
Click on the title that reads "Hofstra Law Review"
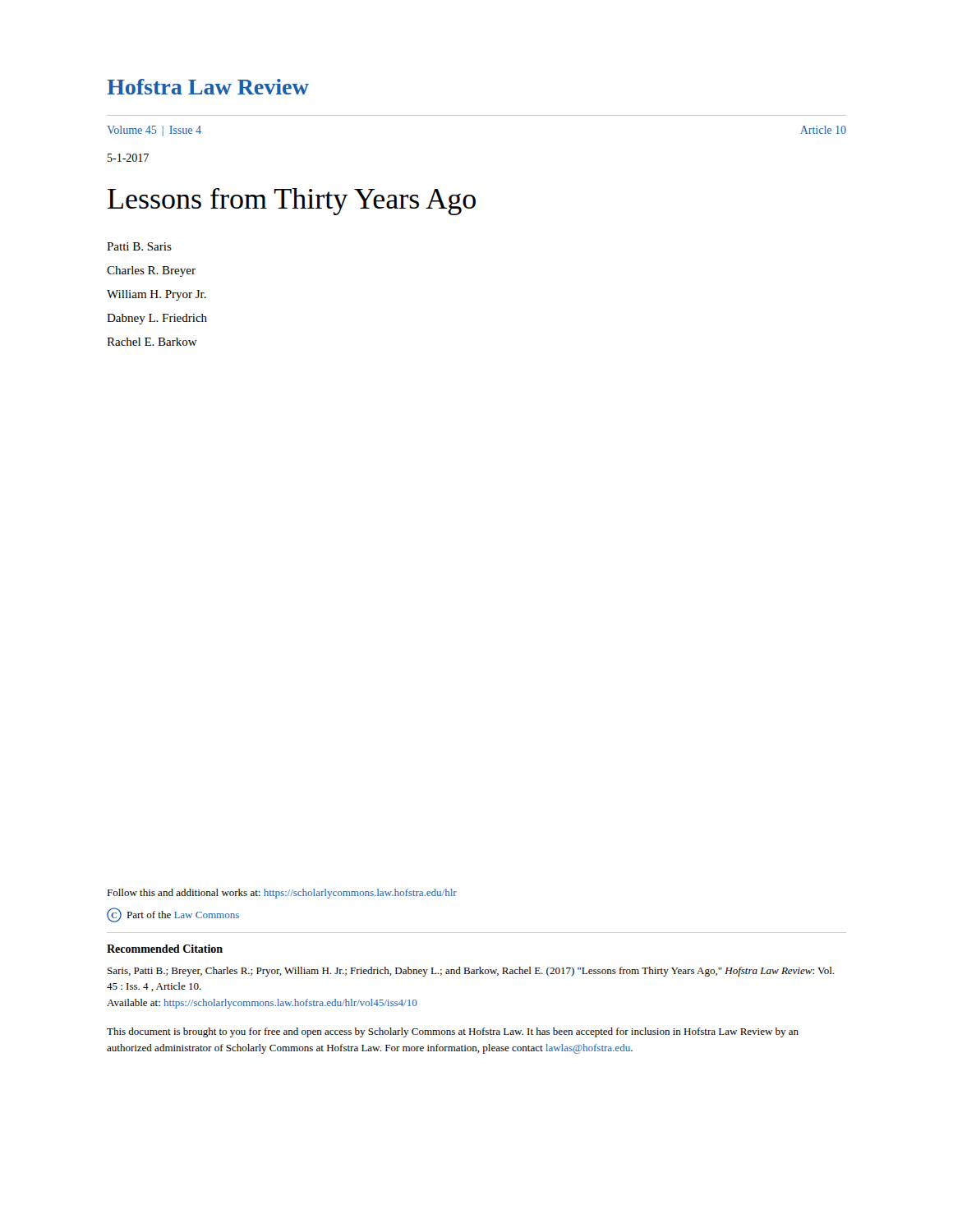click(208, 87)
